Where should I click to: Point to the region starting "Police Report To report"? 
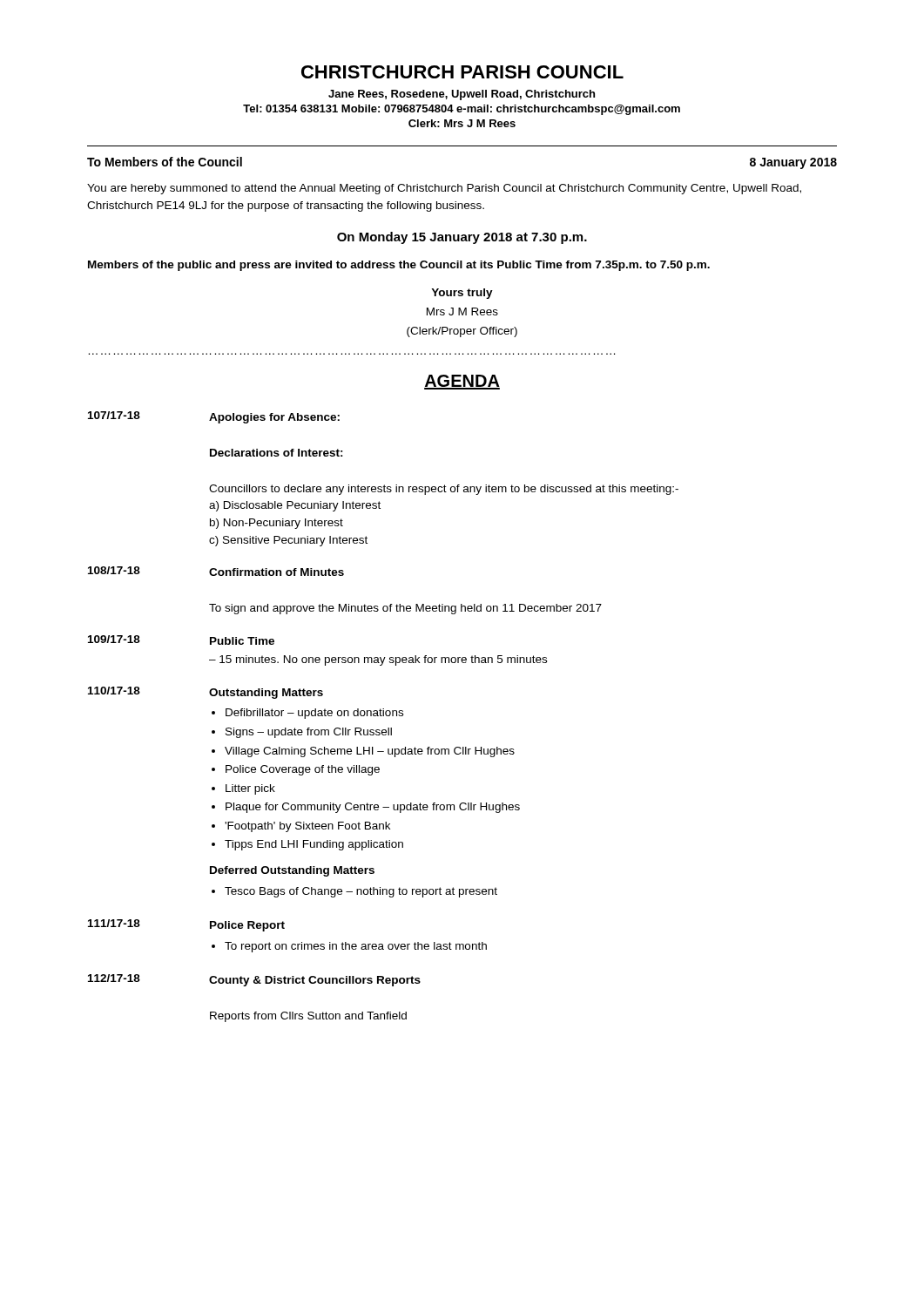coord(247,926)
